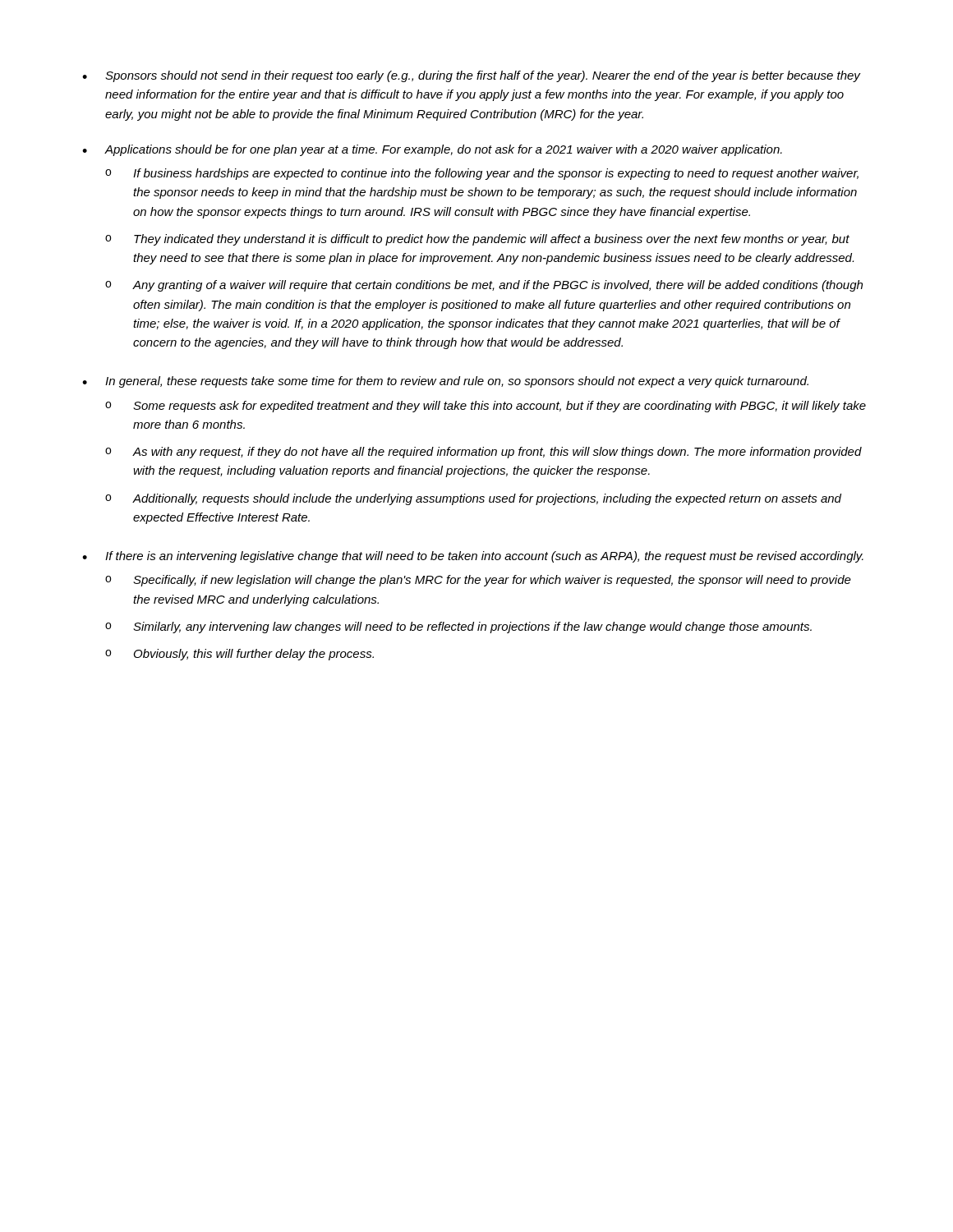The width and height of the screenshot is (953, 1232).
Task: Point to the block beginning "If business hardships"
Action: [497, 192]
